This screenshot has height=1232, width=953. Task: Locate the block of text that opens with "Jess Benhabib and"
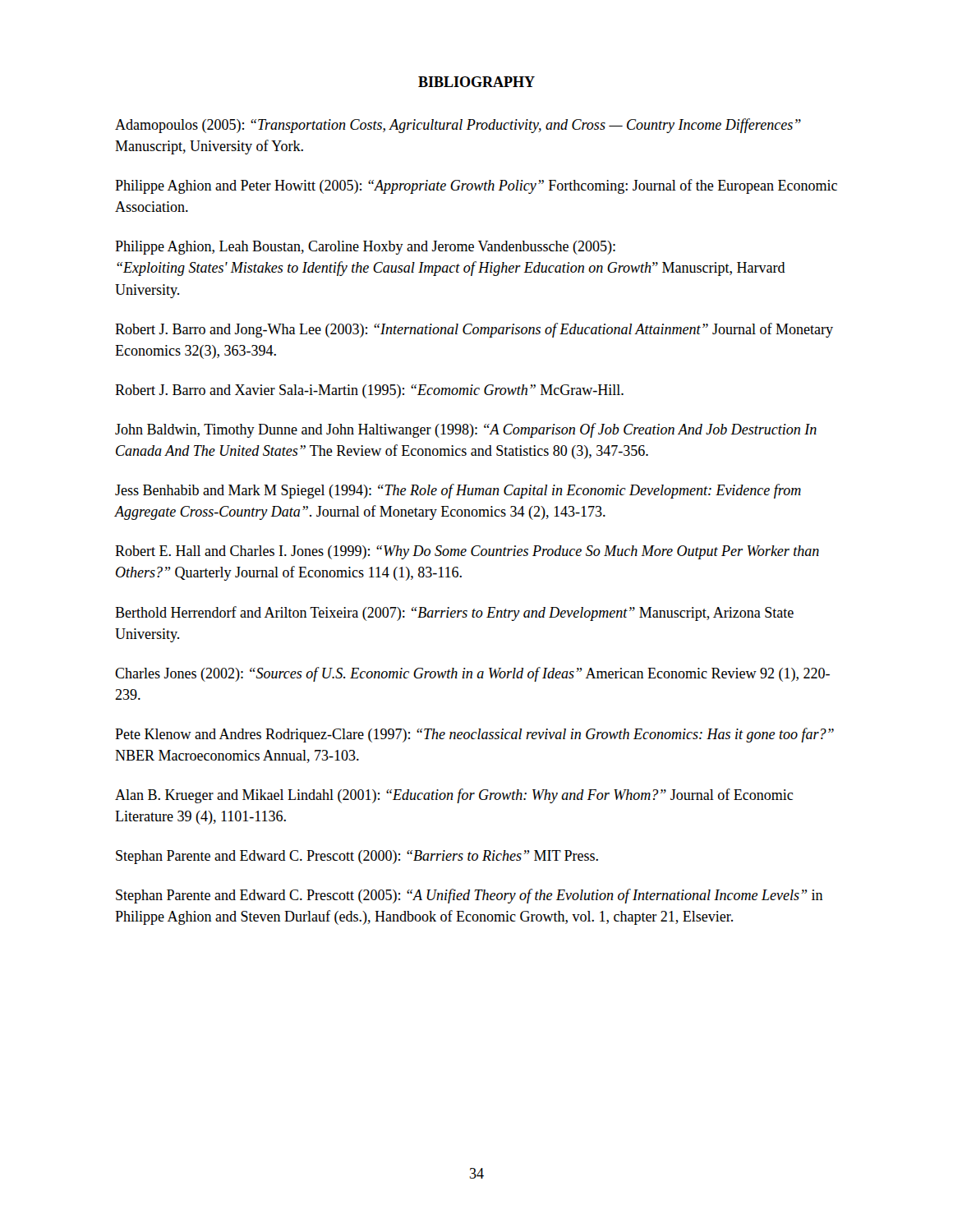tap(458, 501)
